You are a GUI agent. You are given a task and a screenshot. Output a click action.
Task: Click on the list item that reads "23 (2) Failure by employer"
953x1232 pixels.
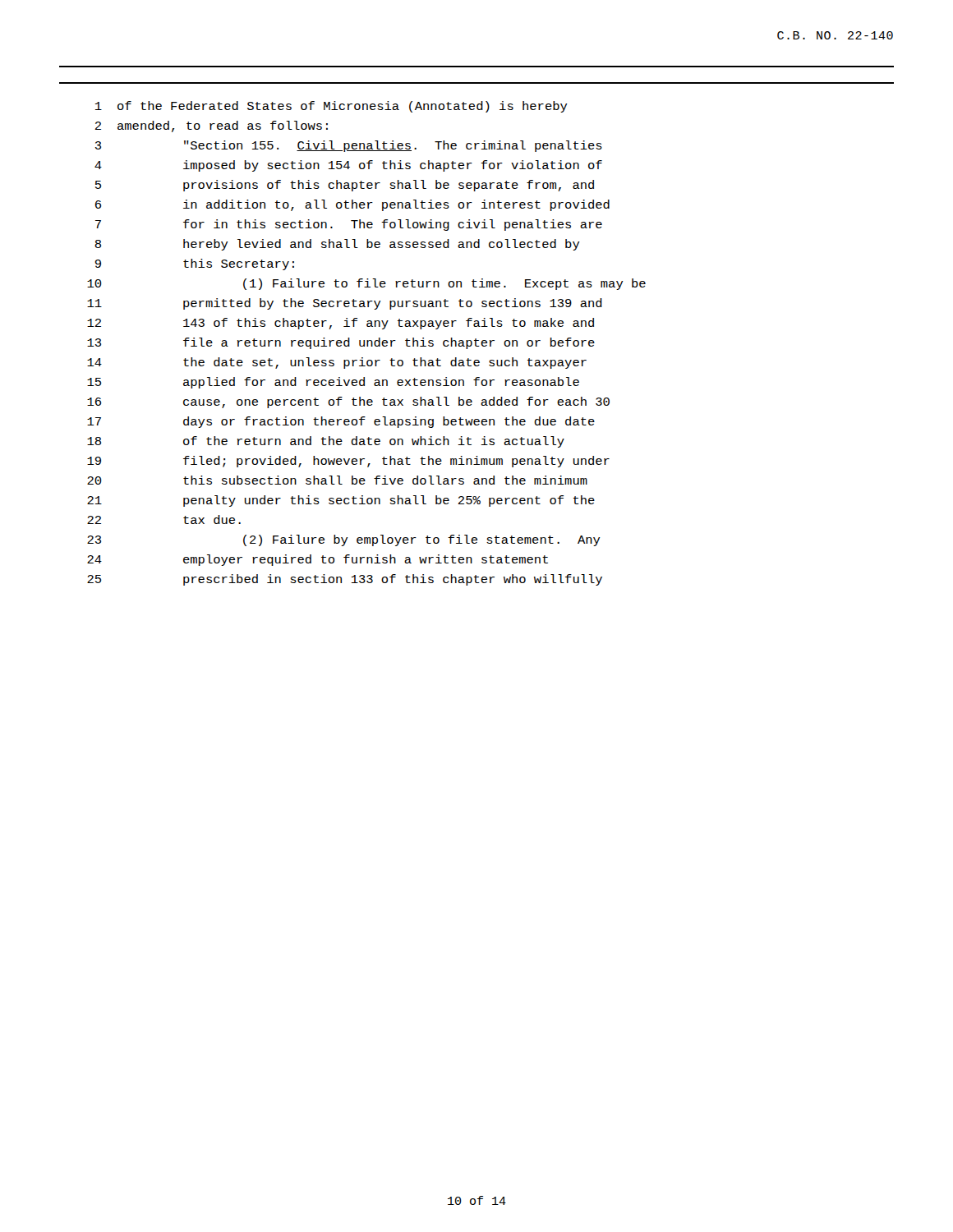point(476,541)
